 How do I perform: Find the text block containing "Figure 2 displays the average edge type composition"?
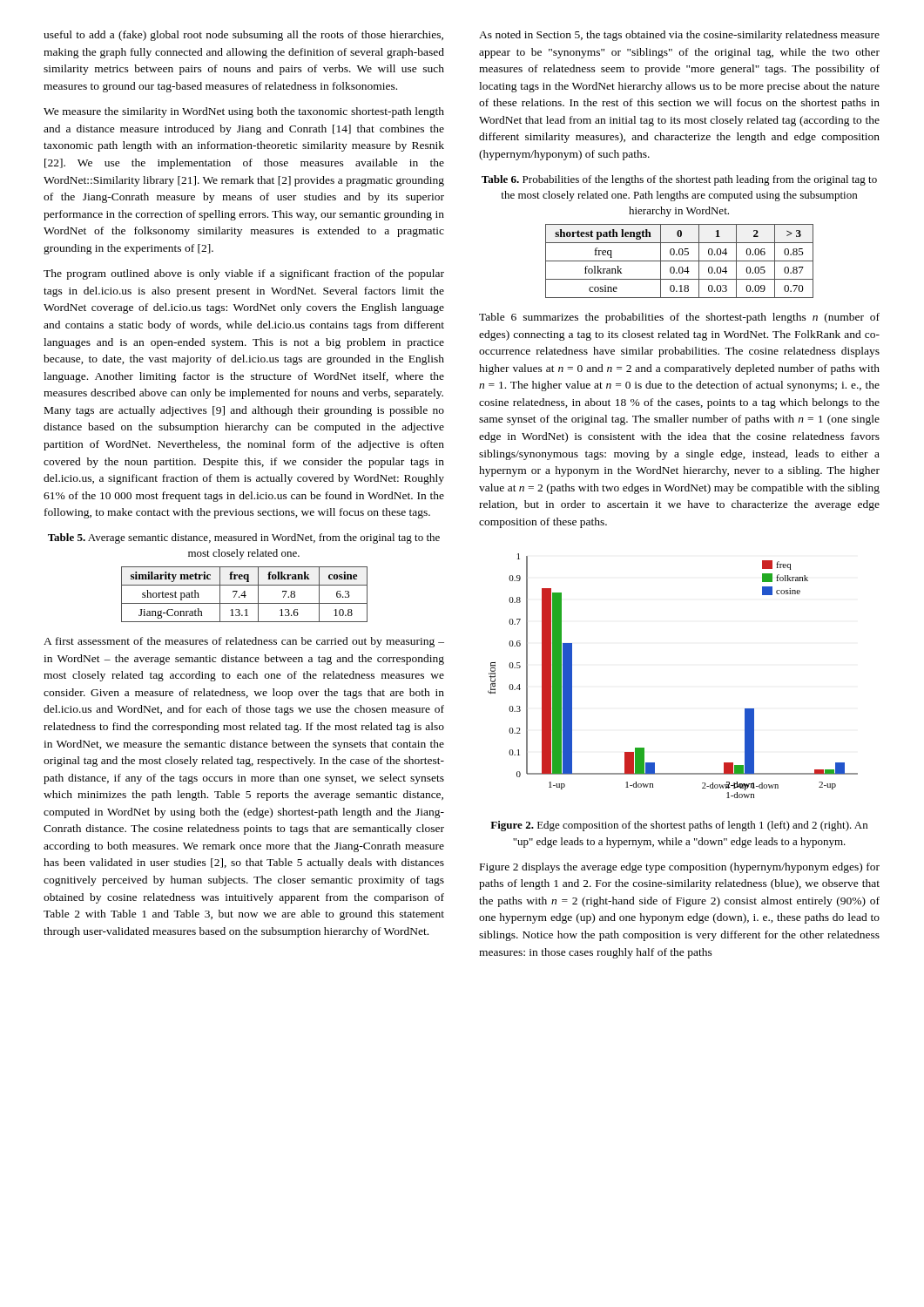(679, 909)
